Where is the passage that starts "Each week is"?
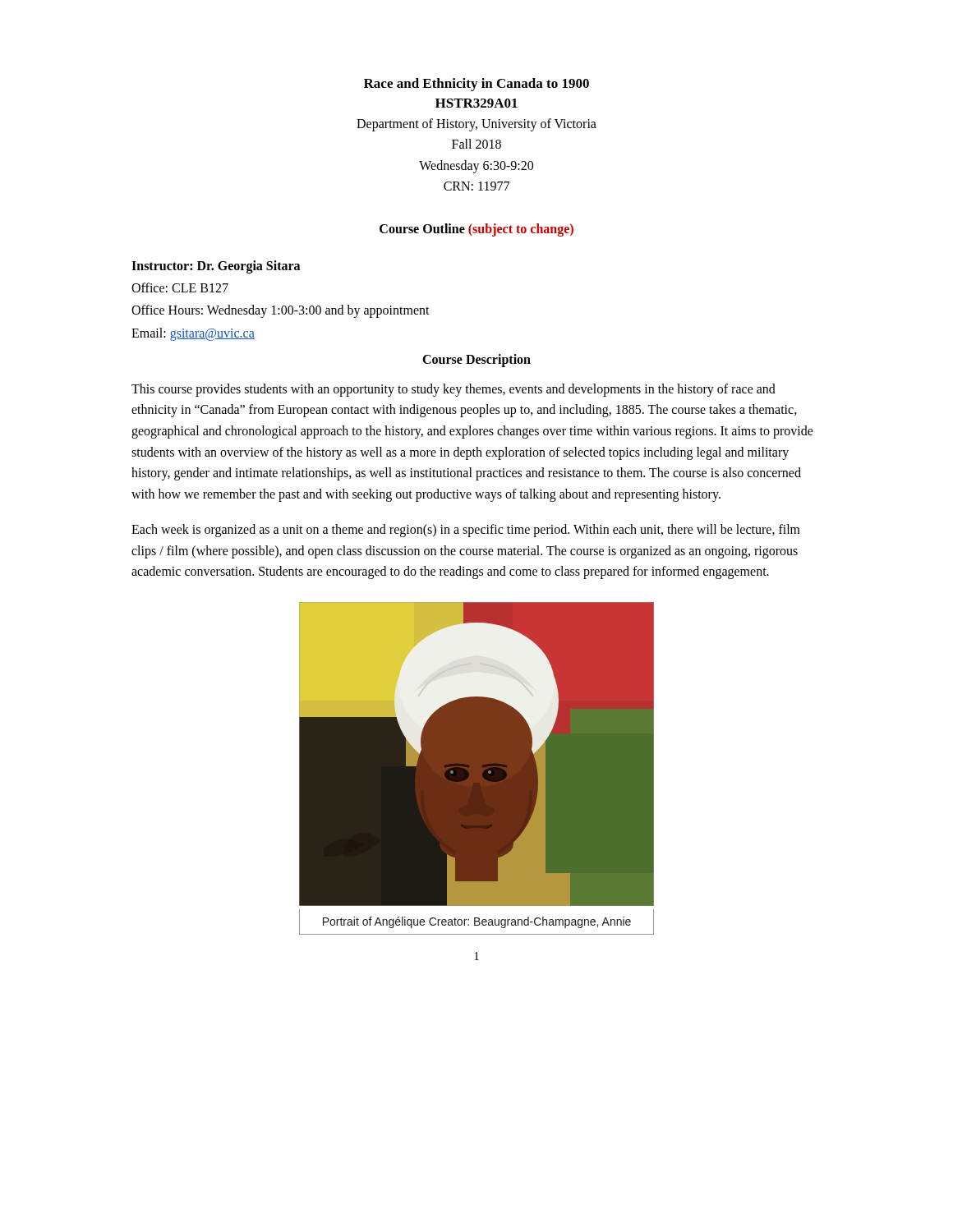 click(x=466, y=551)
